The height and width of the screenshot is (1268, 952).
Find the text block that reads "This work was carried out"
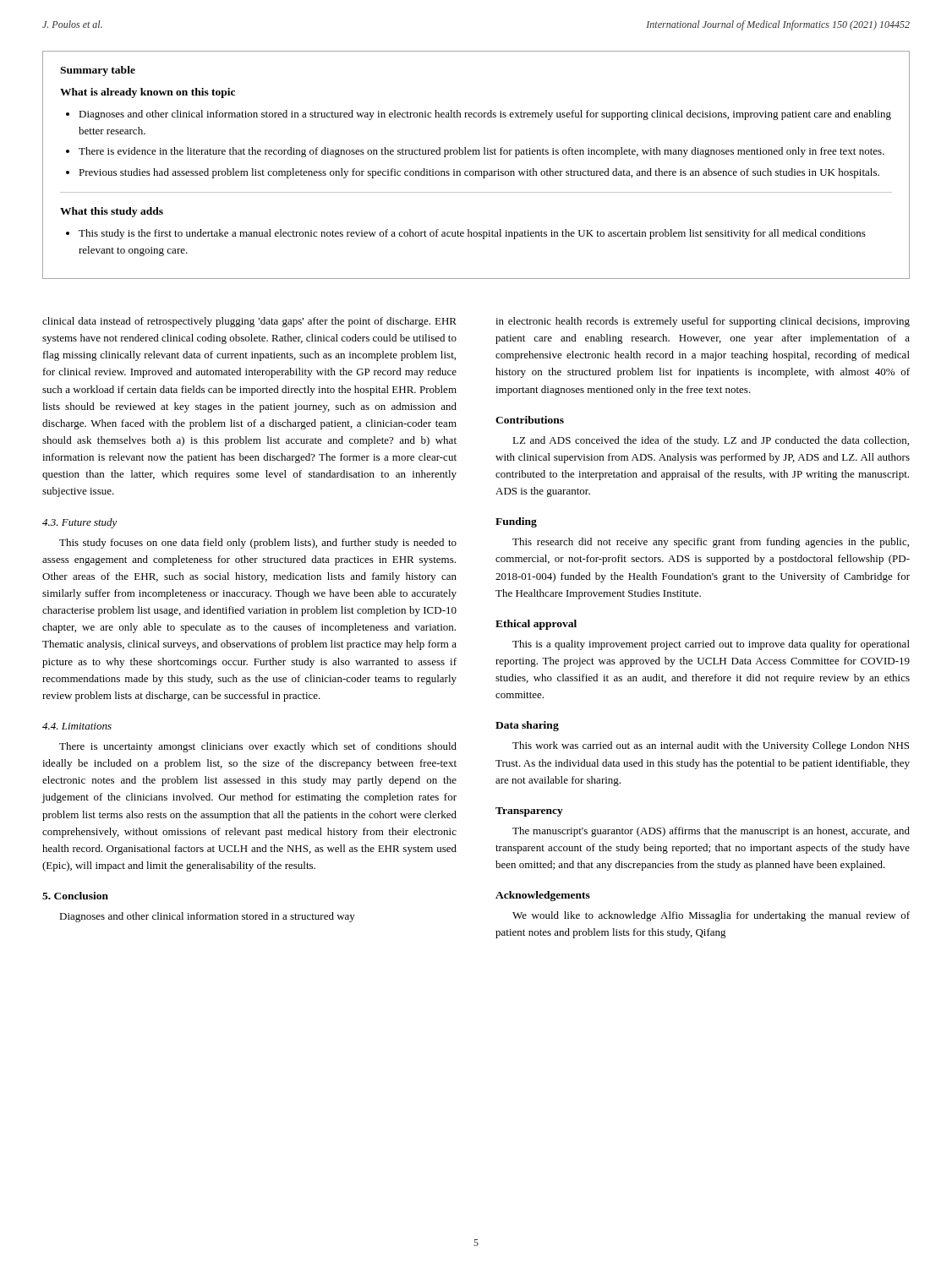(703, 763)
